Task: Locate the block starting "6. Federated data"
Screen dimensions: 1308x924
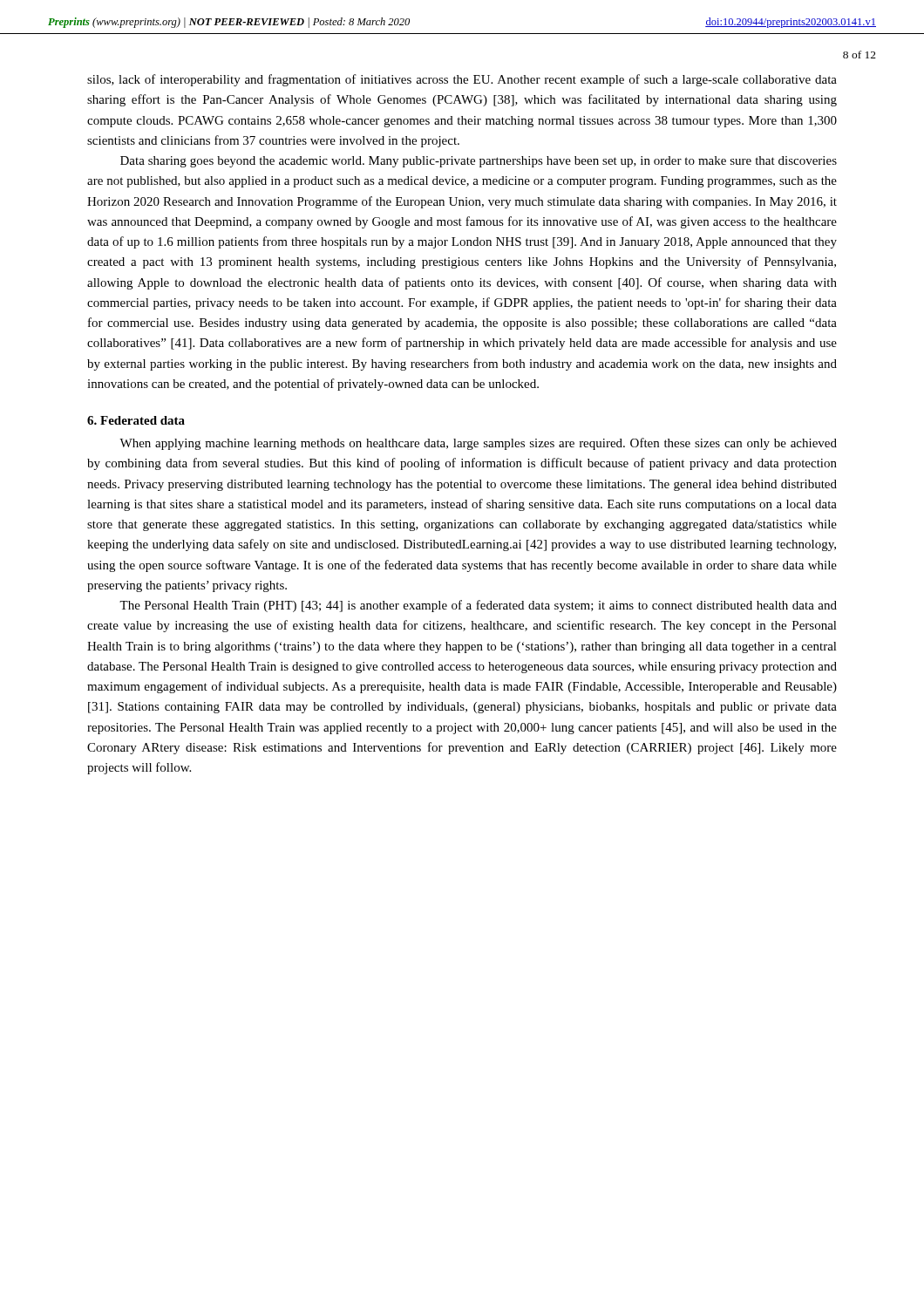Action: [136, 420]
